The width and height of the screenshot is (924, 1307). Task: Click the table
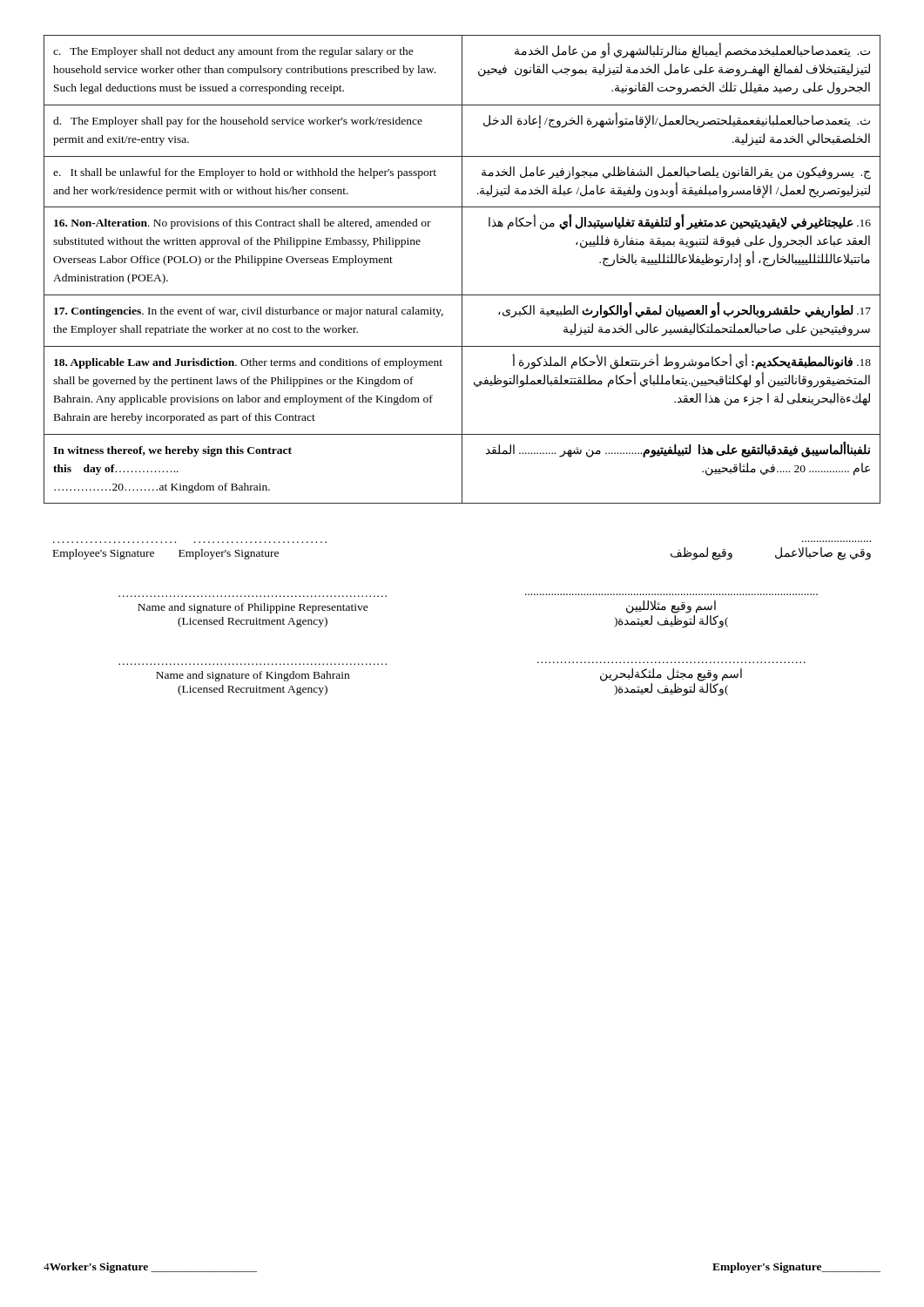[x=462, y=269]
